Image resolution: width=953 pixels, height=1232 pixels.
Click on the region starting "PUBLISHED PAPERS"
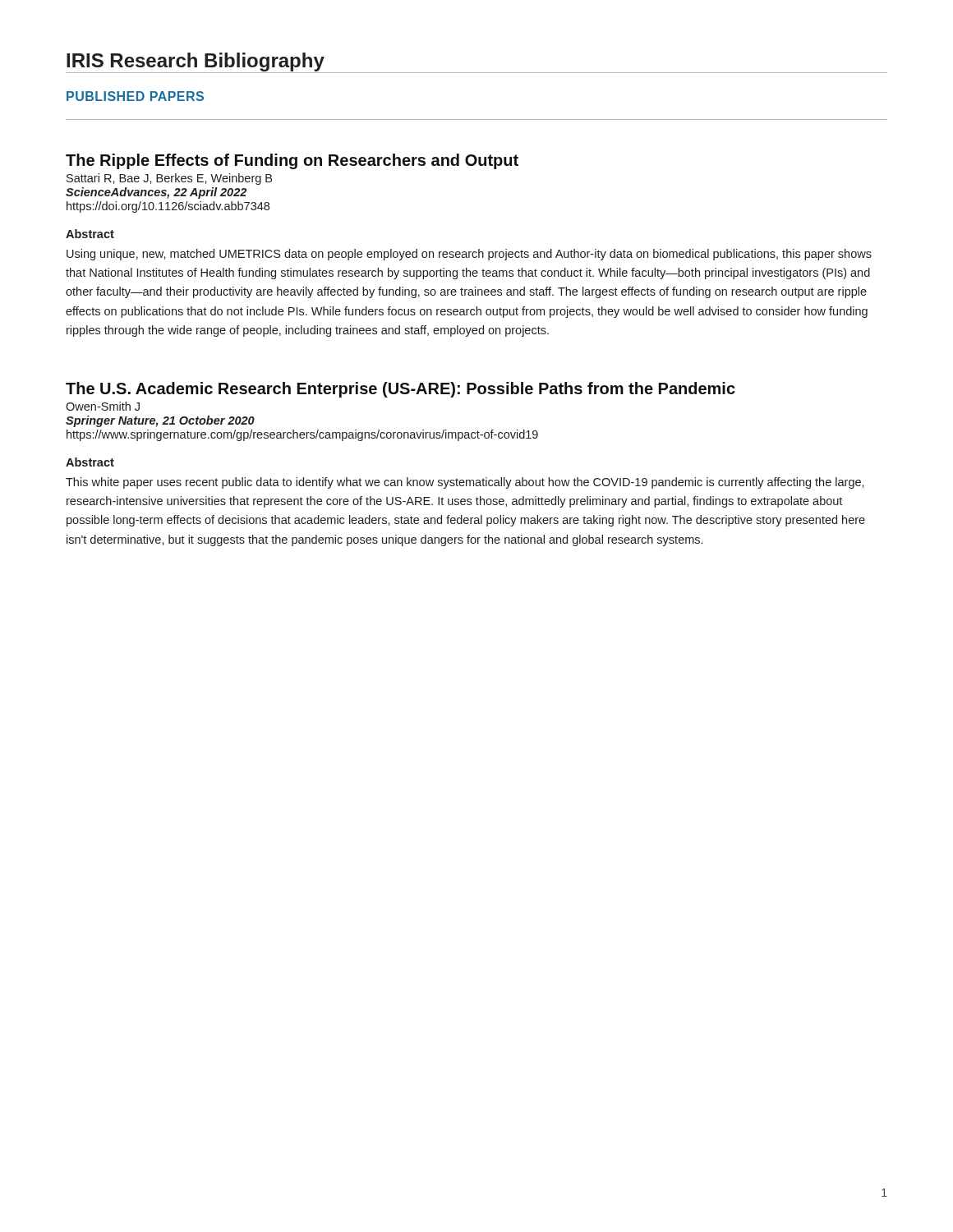pos(135,97)
